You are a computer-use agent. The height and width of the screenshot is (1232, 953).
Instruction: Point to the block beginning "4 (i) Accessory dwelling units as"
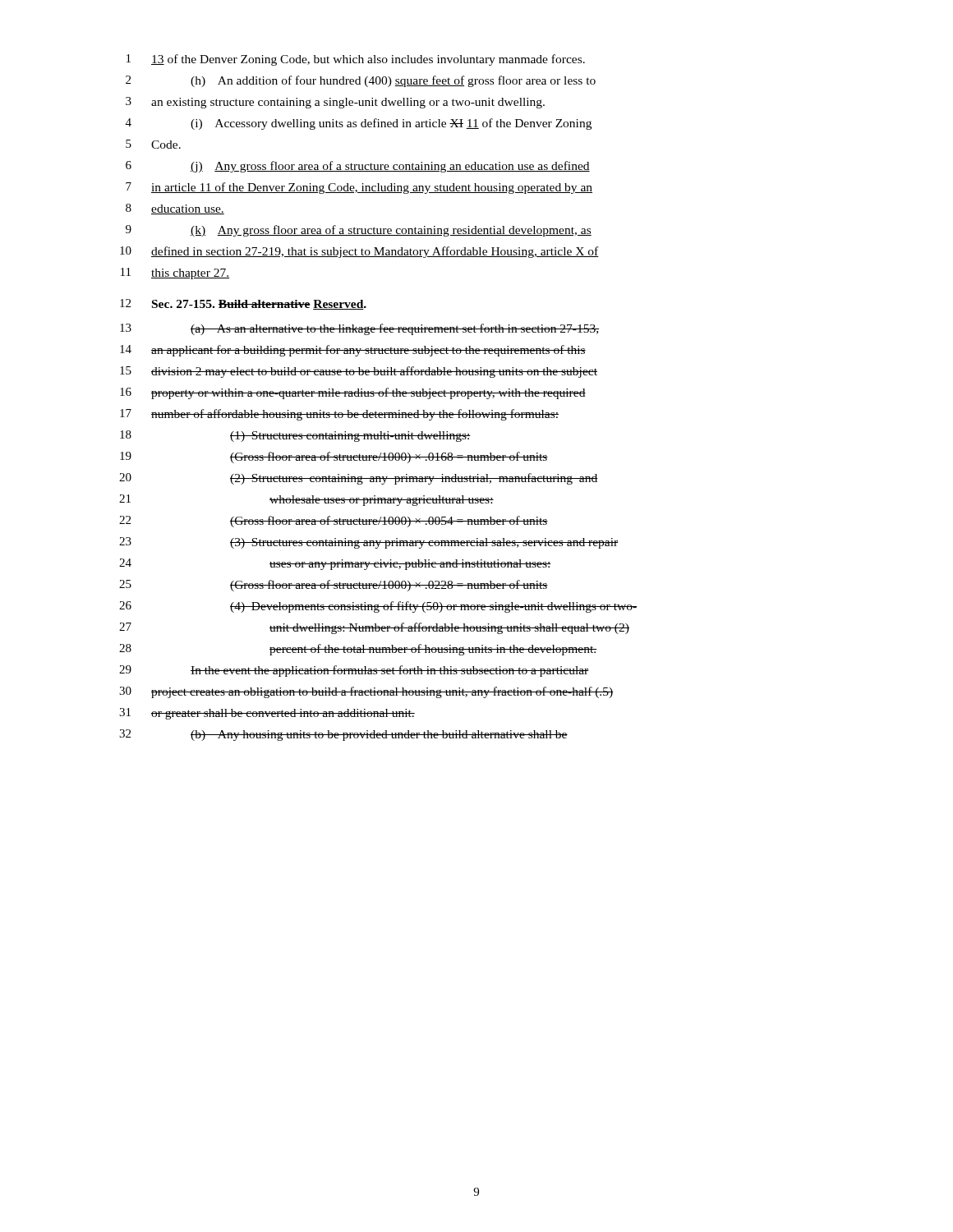click(x=476, y=123)
